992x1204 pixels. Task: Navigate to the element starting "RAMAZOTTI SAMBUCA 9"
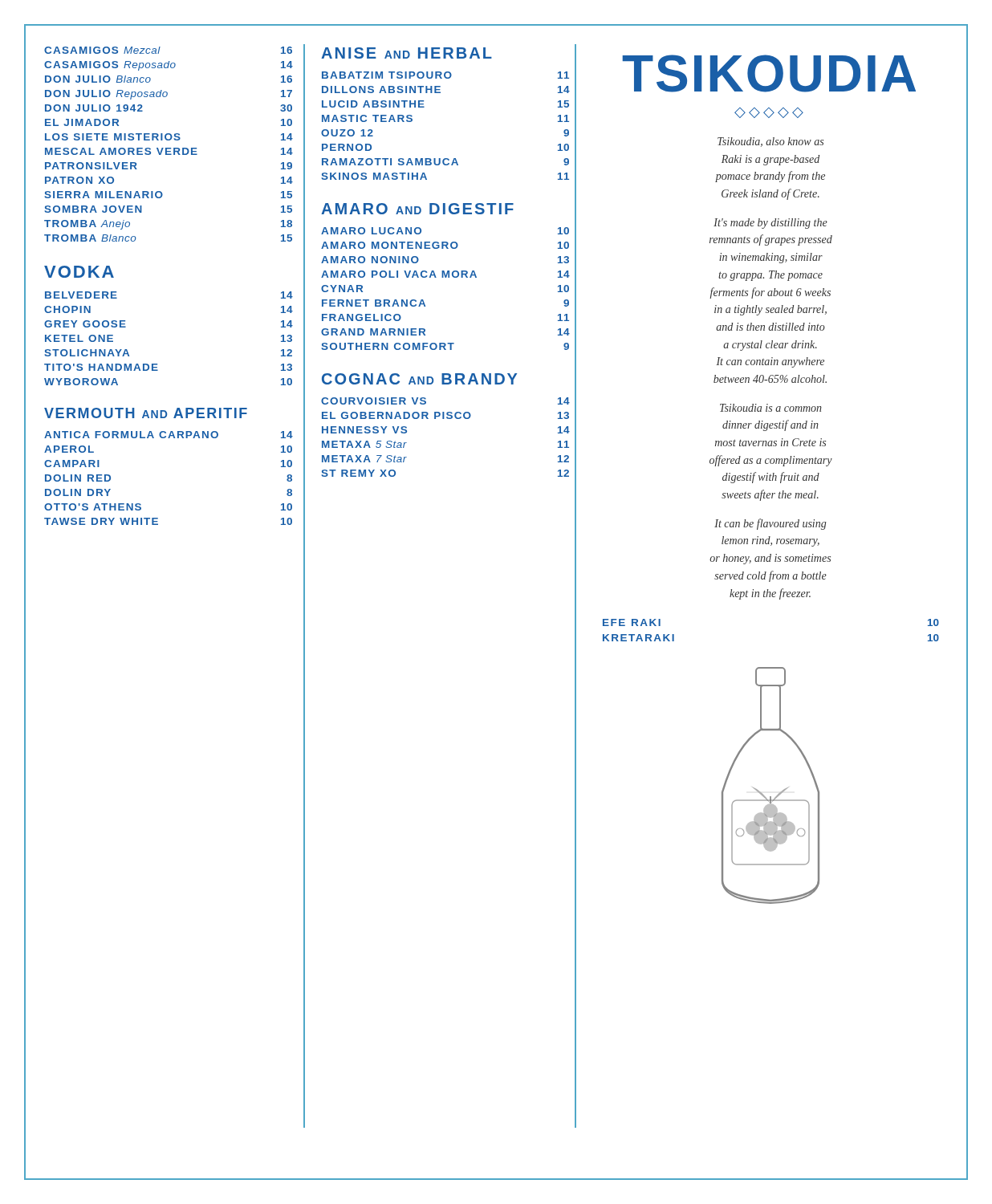(445, 162)
